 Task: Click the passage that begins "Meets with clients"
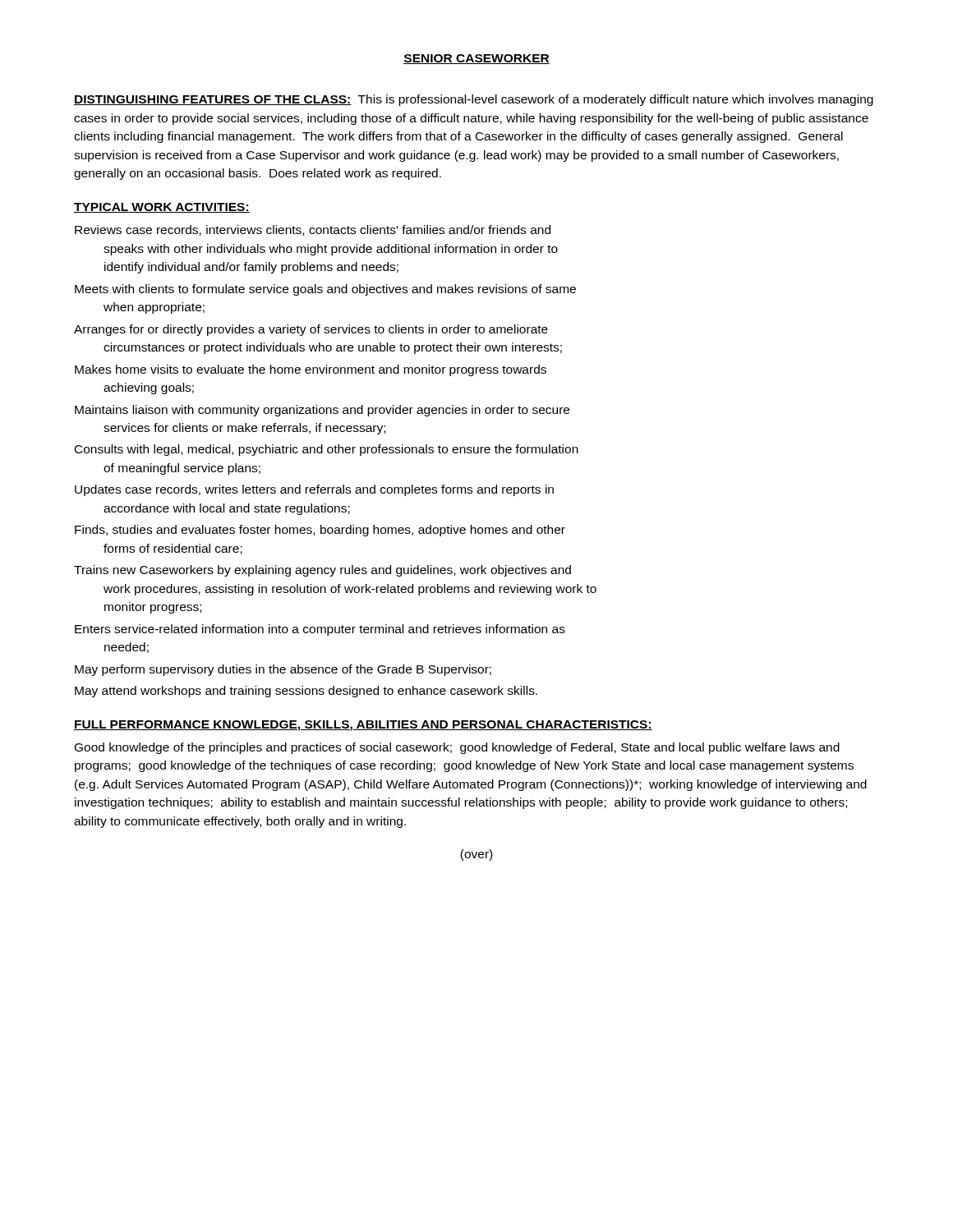(325, 298)
